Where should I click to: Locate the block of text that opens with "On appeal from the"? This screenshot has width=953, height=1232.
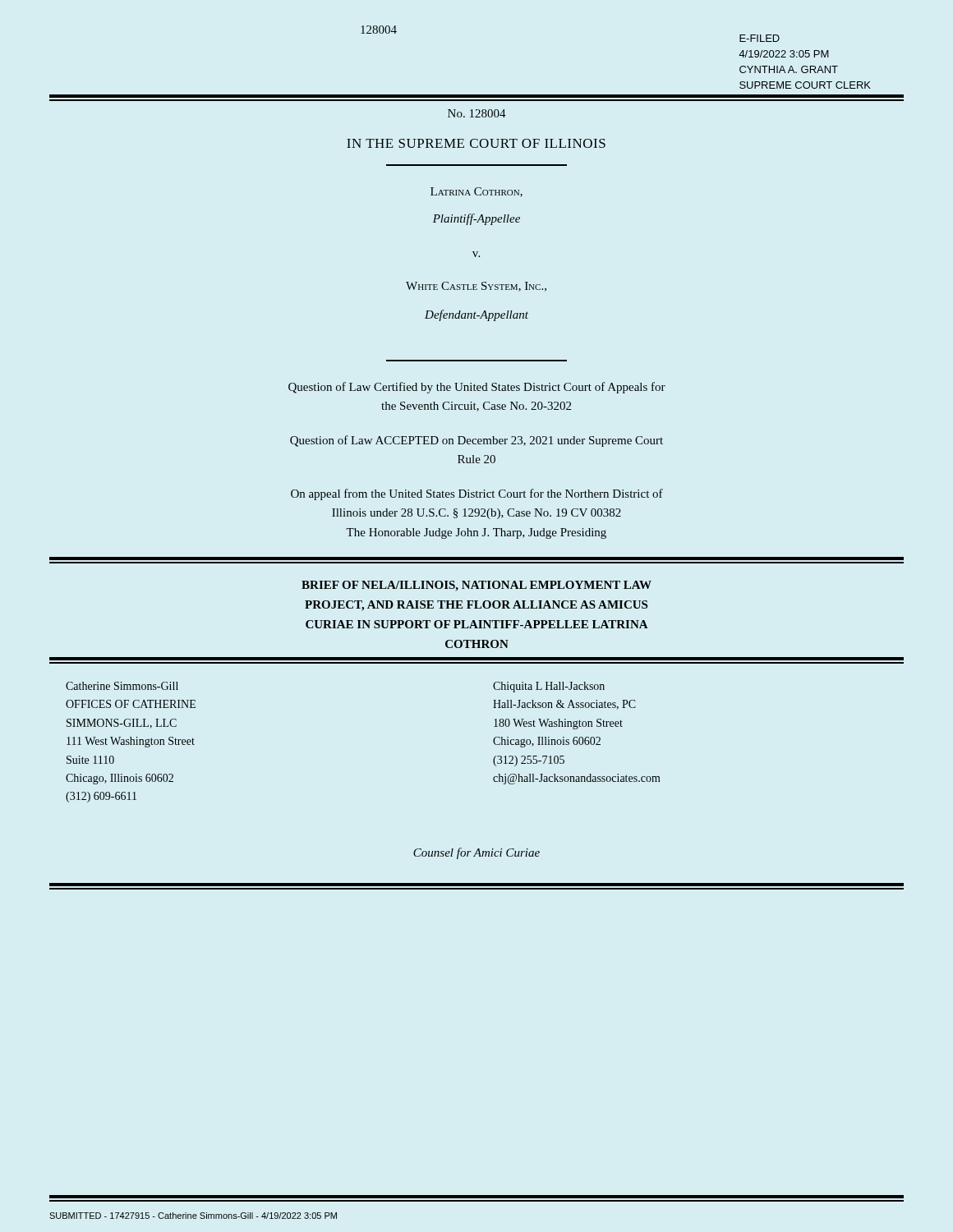click(x=476, y=513)
